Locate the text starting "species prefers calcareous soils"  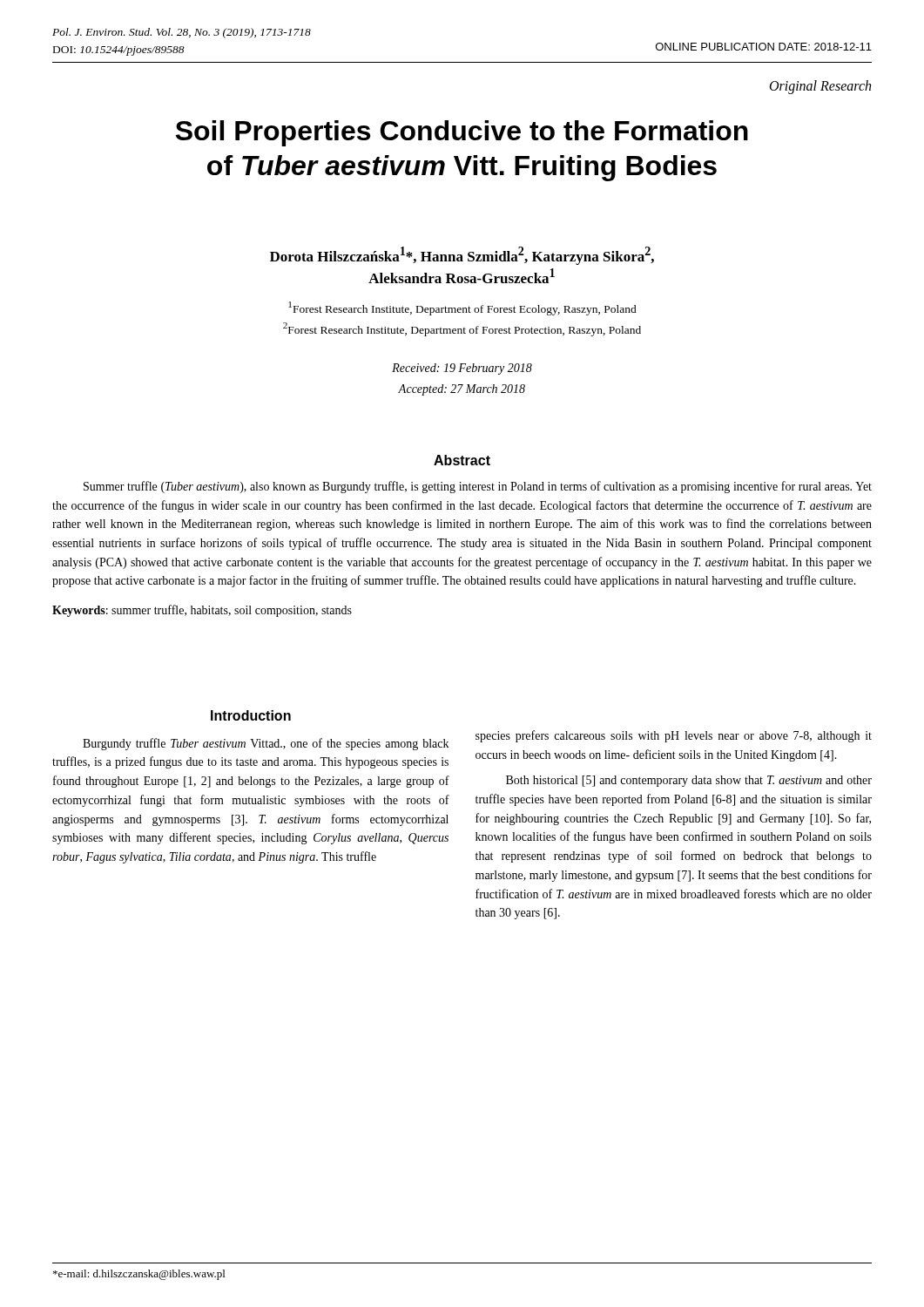click(x=673, y=825)
